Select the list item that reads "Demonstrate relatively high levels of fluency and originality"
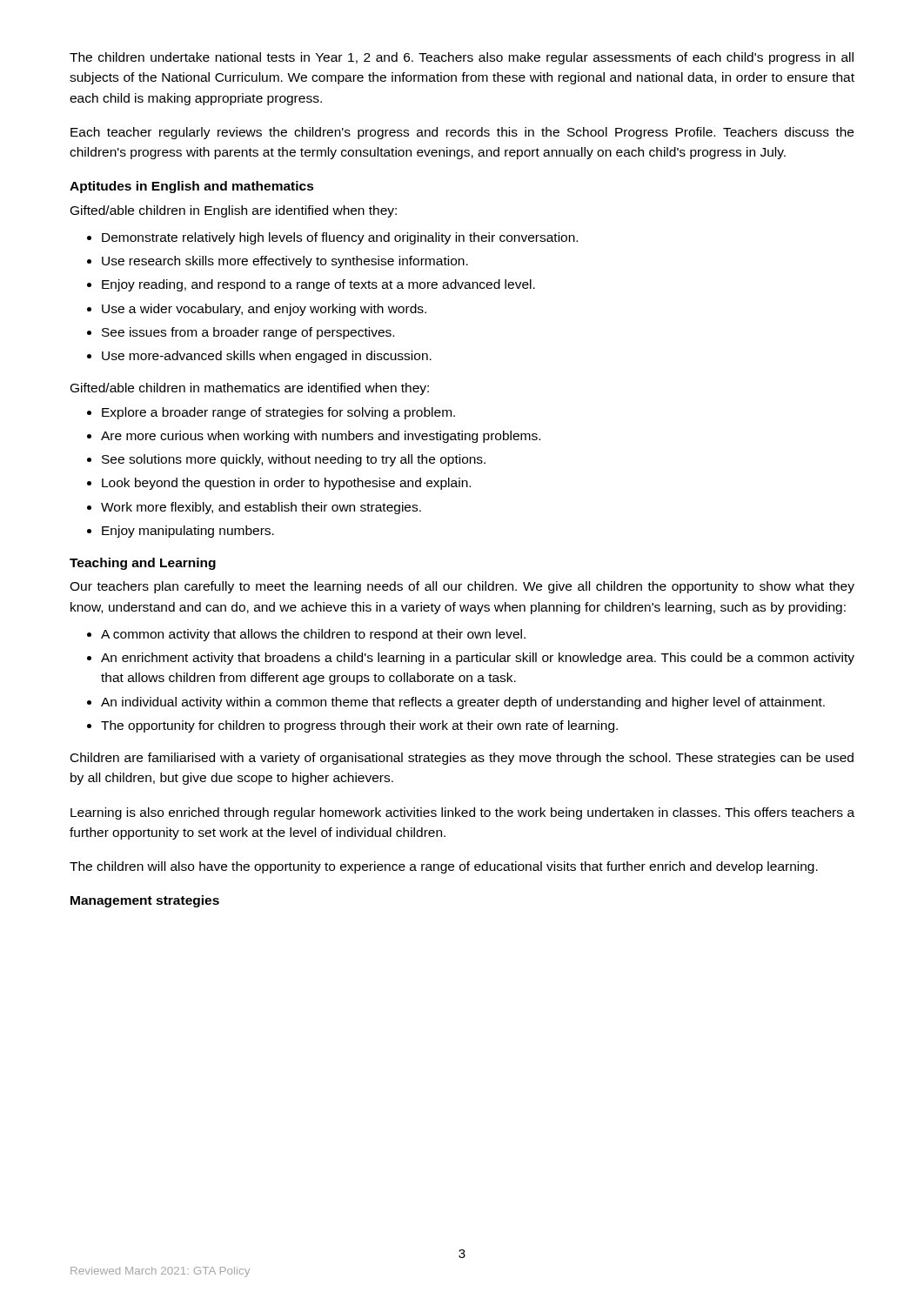 click(478, 237)
